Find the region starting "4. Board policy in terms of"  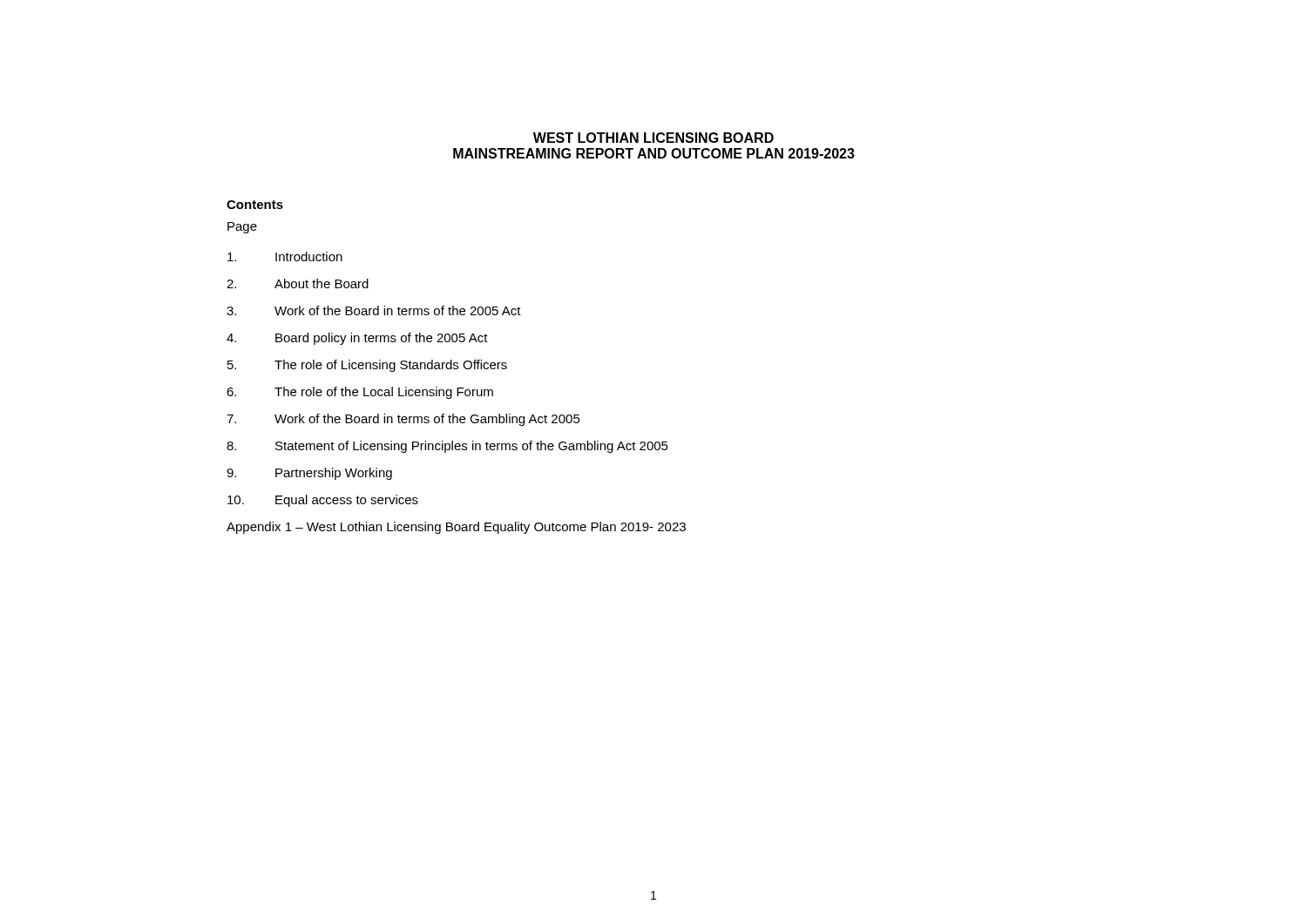(357, 339)
